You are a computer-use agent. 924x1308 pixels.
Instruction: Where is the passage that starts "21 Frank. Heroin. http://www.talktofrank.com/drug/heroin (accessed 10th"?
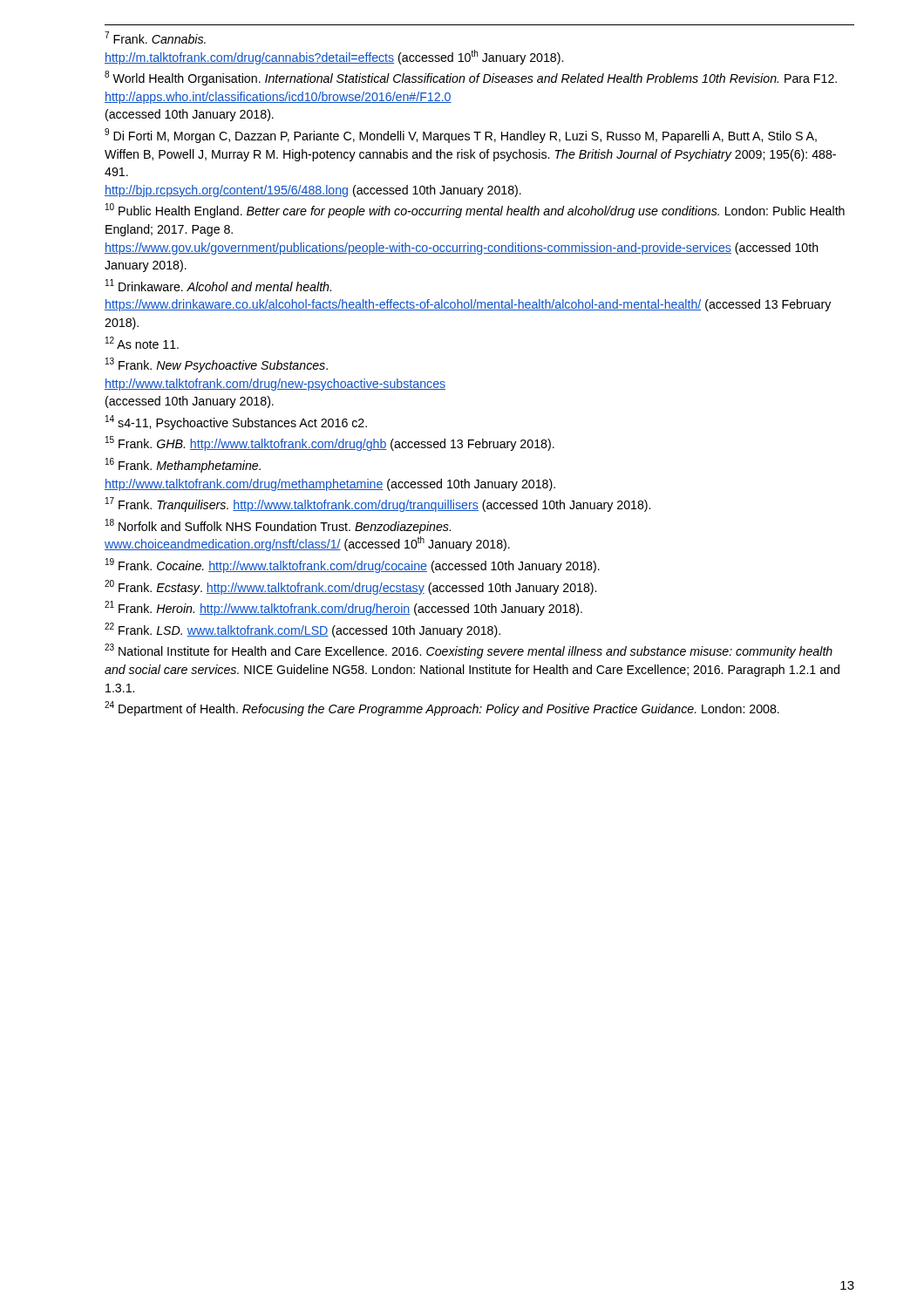[x=344, y=608]
